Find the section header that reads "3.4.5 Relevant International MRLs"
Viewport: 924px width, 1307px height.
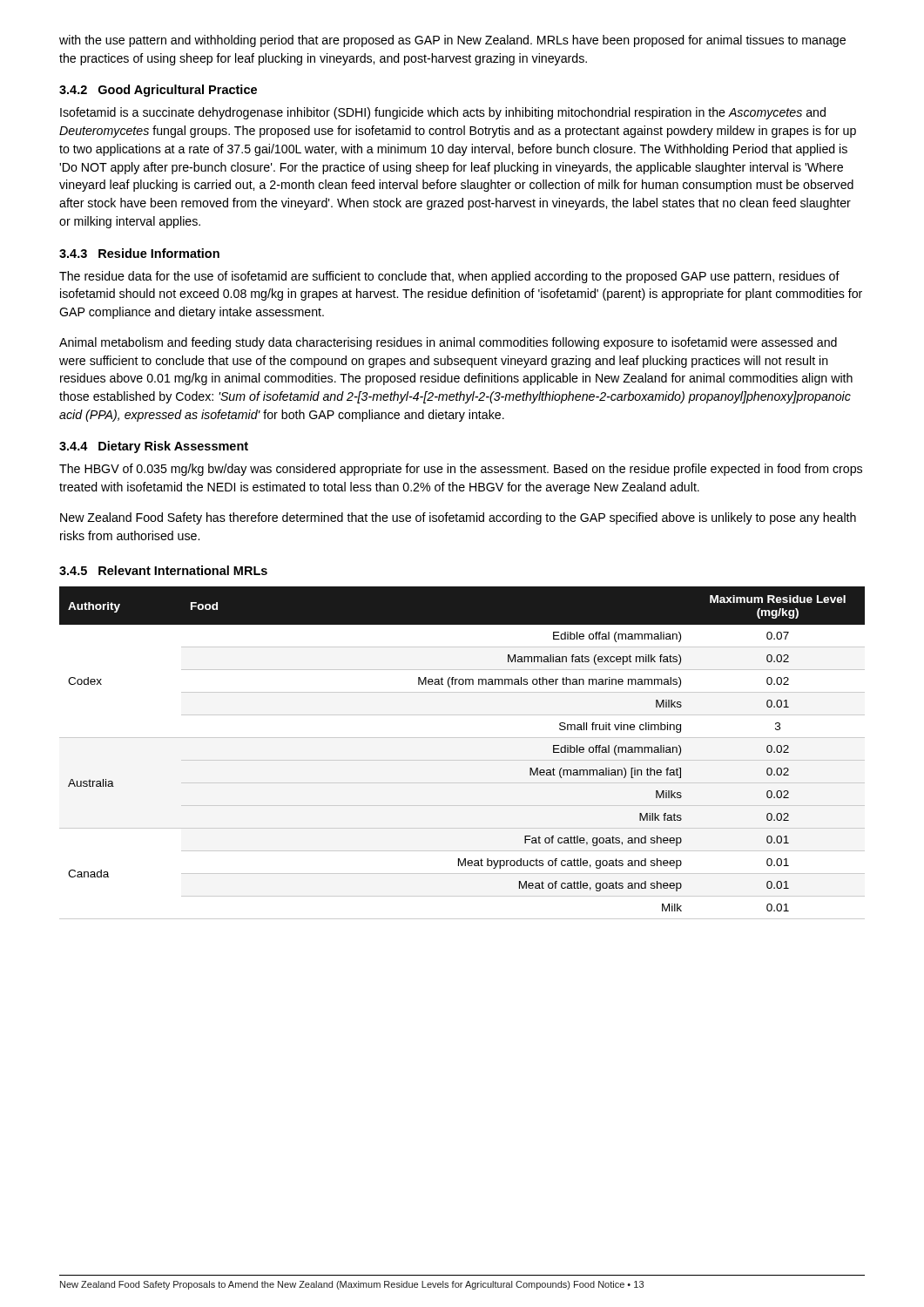click(163, 571)
